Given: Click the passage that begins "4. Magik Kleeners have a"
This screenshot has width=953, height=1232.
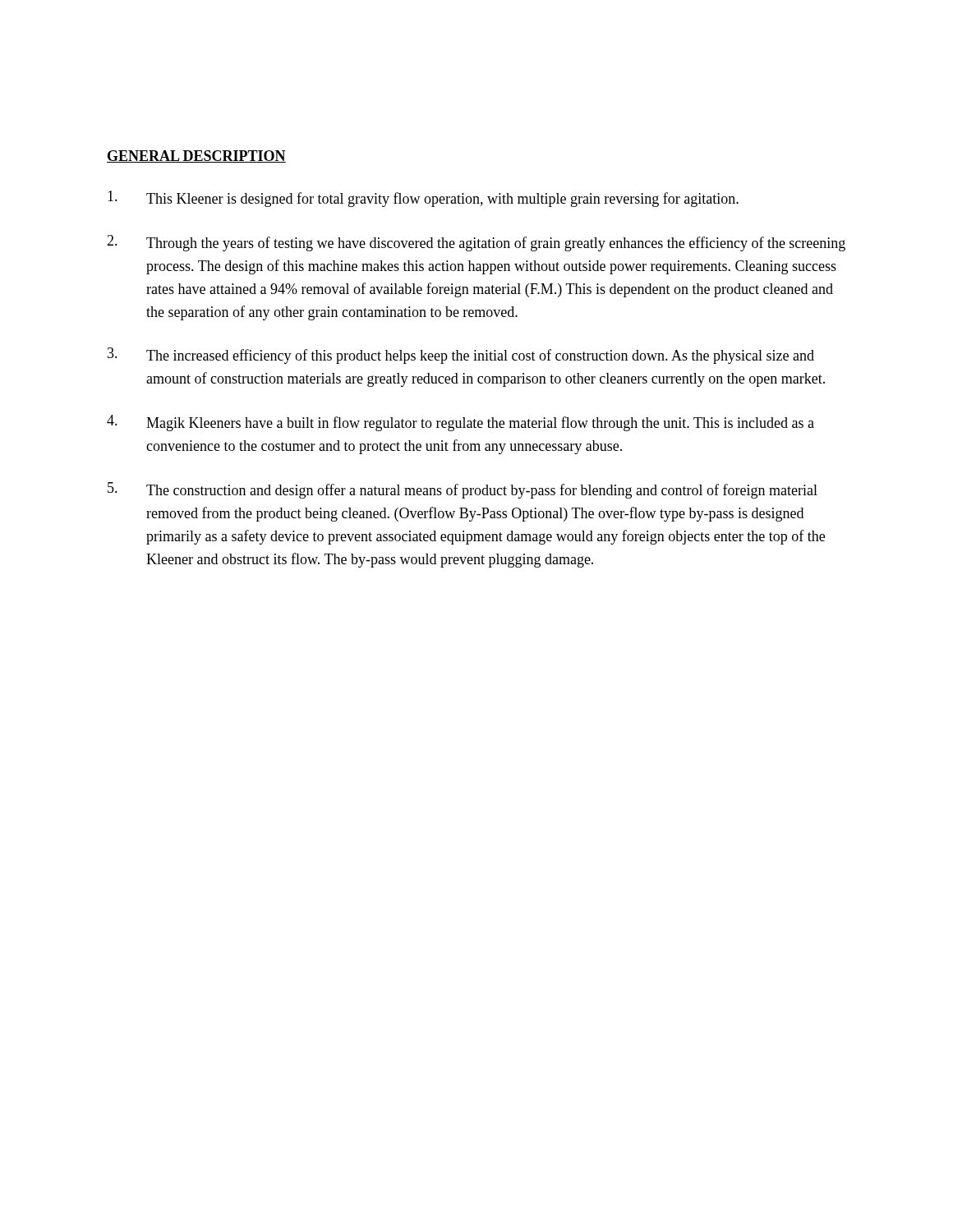Looking at the screenshot, I should click(x=476, y=435).
